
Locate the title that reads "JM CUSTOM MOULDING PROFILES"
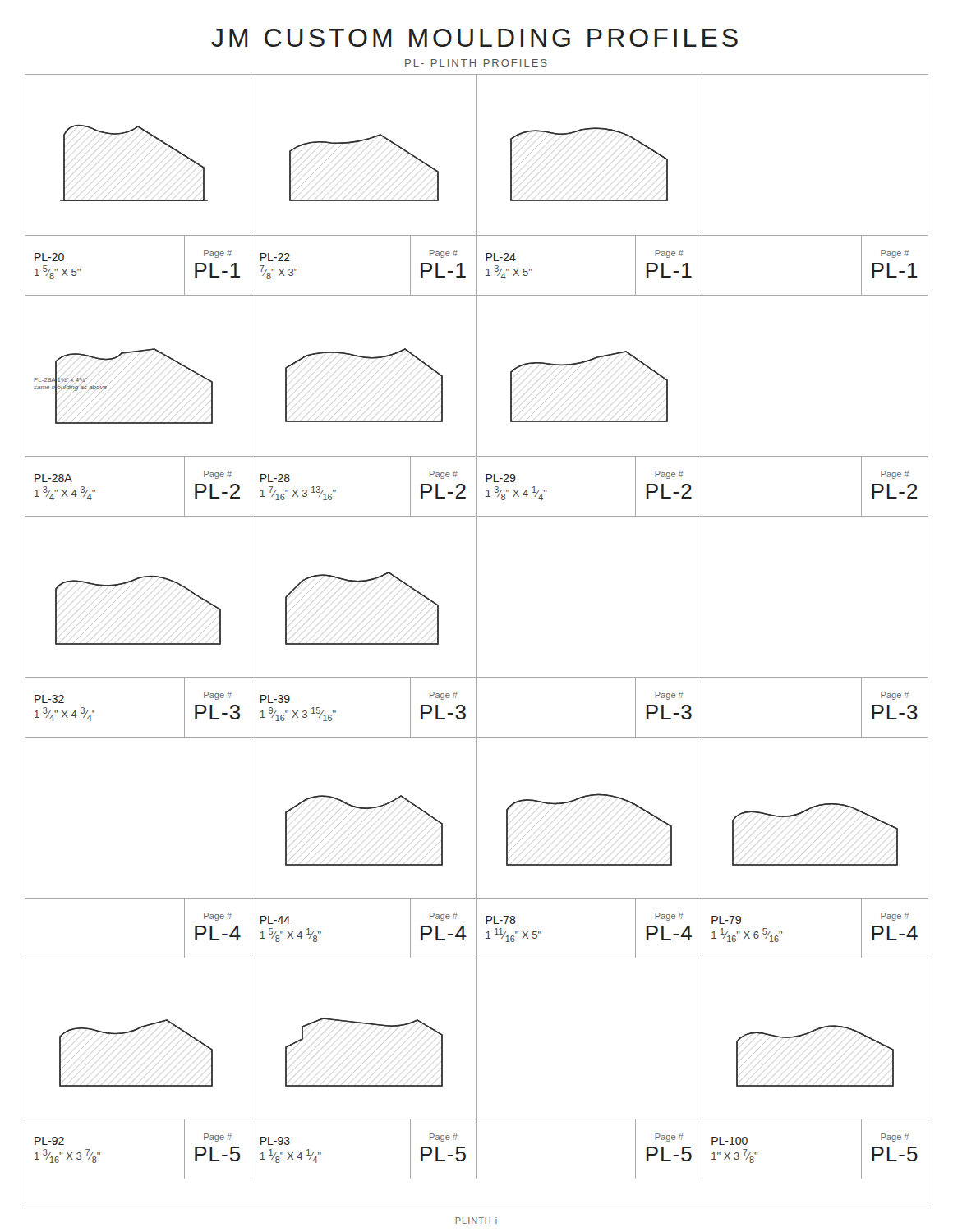tap(476, 46)
